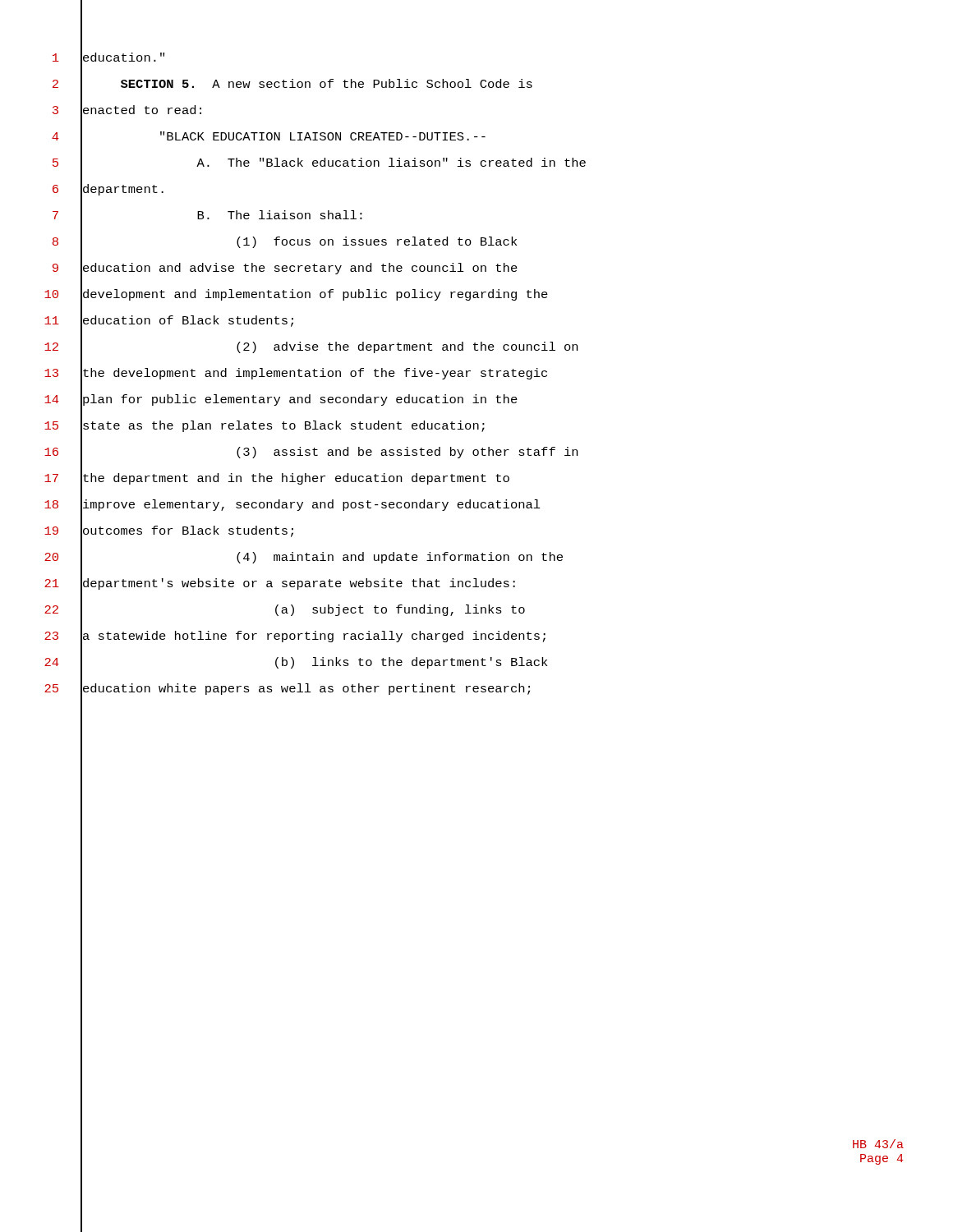
Task: Find the block on this page that starts "17 the department and in the"
Action: click(476, 479)
